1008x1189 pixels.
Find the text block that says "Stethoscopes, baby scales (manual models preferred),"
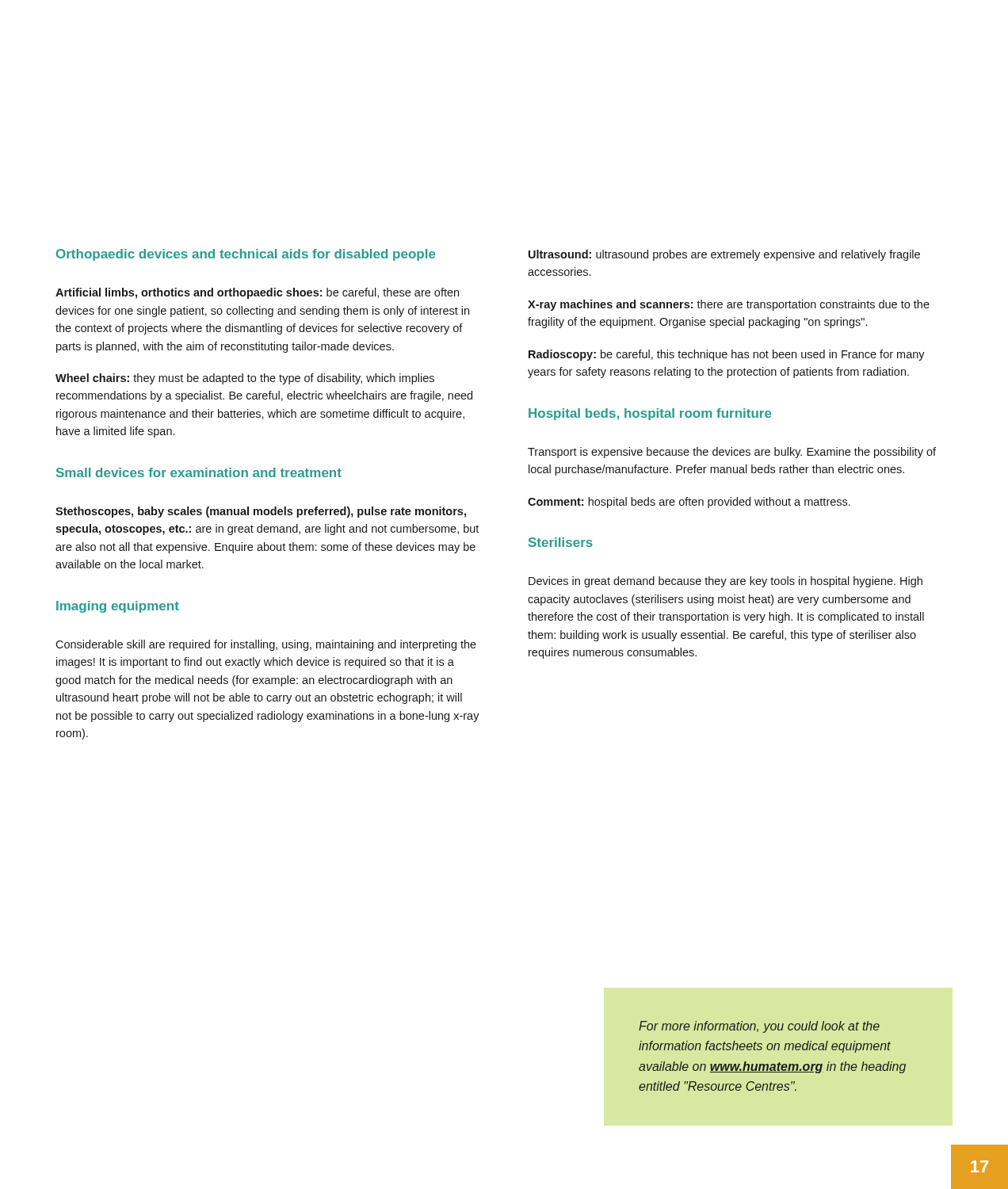[267, 538]
